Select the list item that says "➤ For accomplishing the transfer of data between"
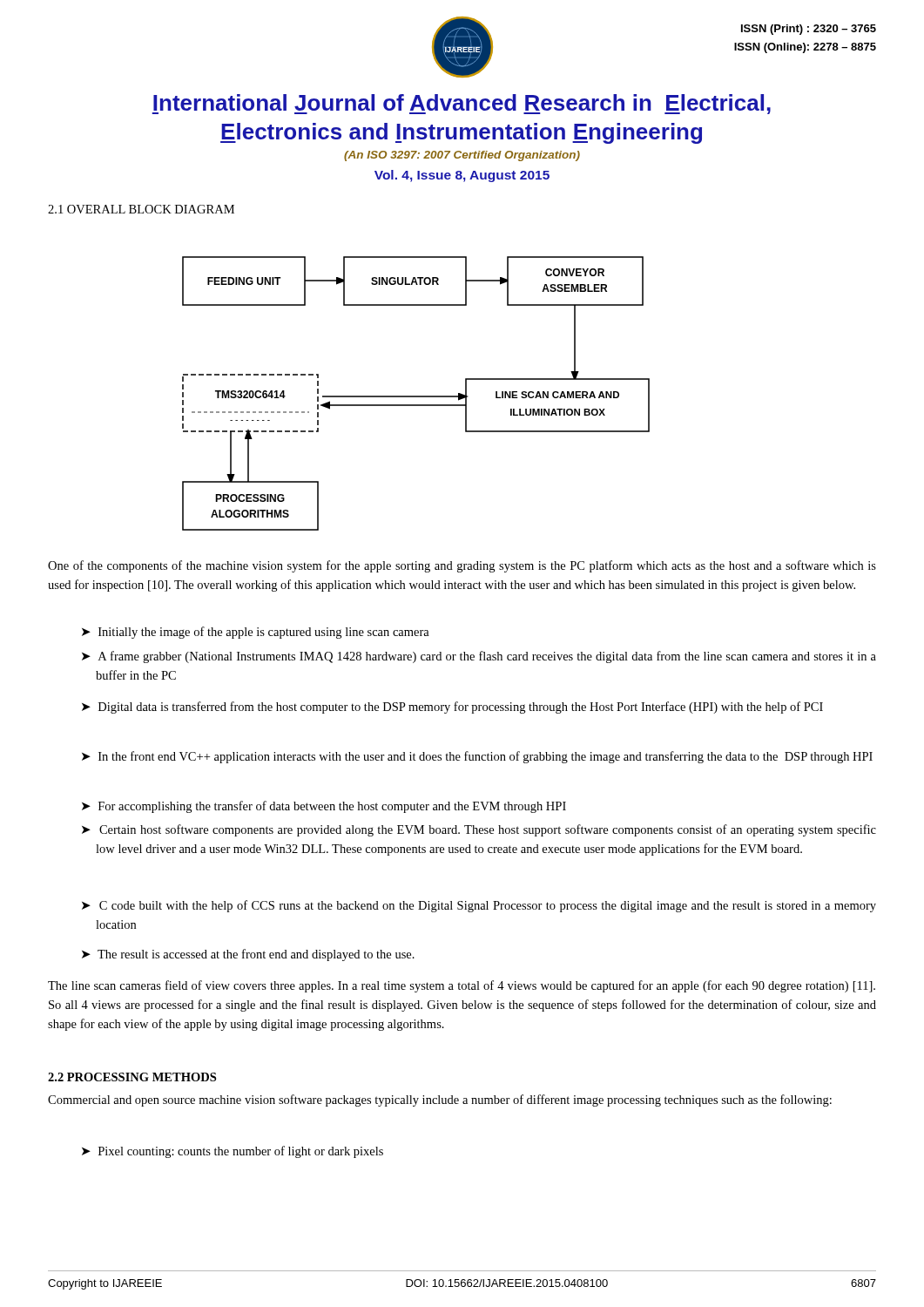Image resolution: width=924 pixels, height=1307 pixels. click(323, 806)
